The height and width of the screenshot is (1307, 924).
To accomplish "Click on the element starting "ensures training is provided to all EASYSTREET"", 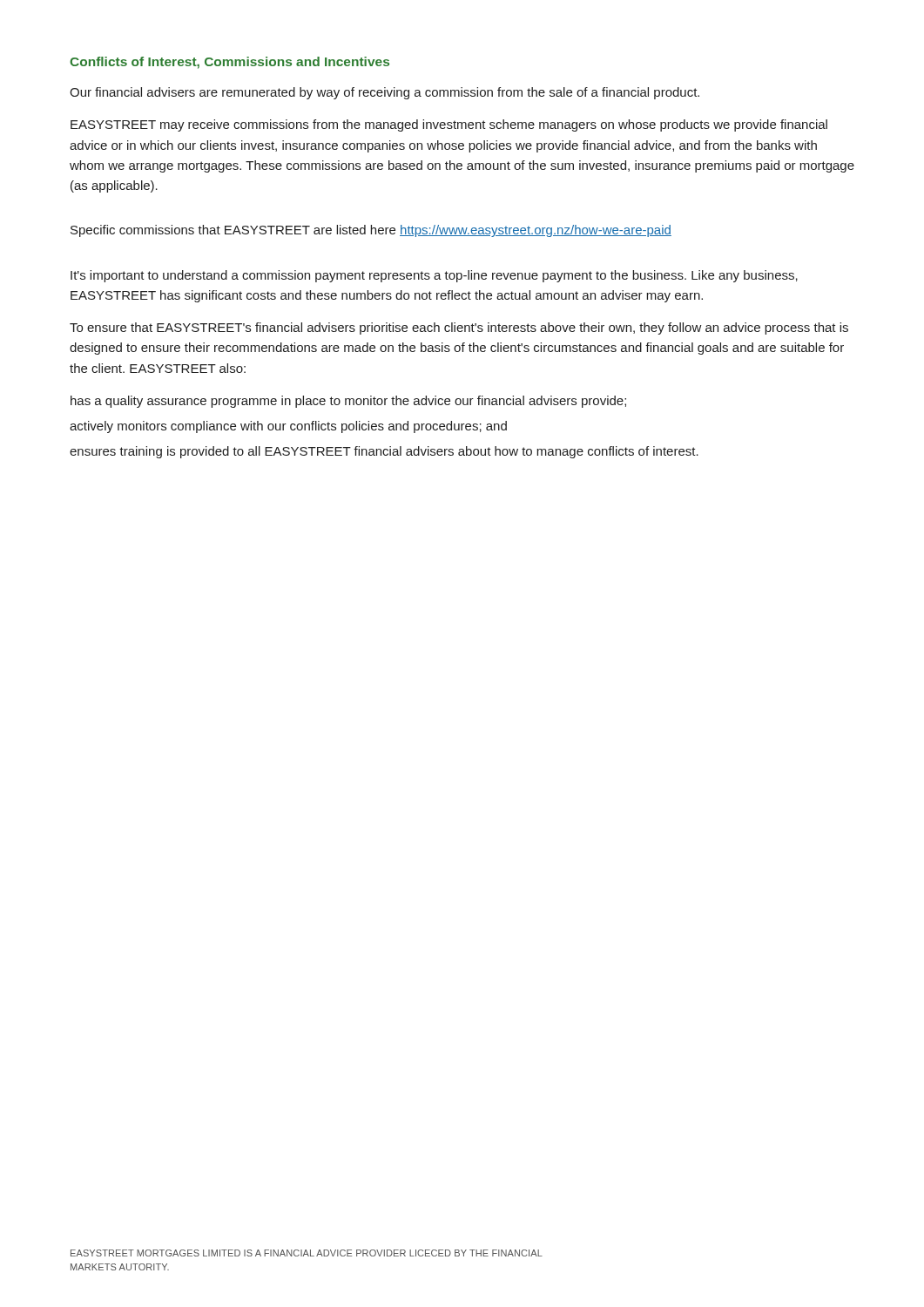I will pos(384,451).
